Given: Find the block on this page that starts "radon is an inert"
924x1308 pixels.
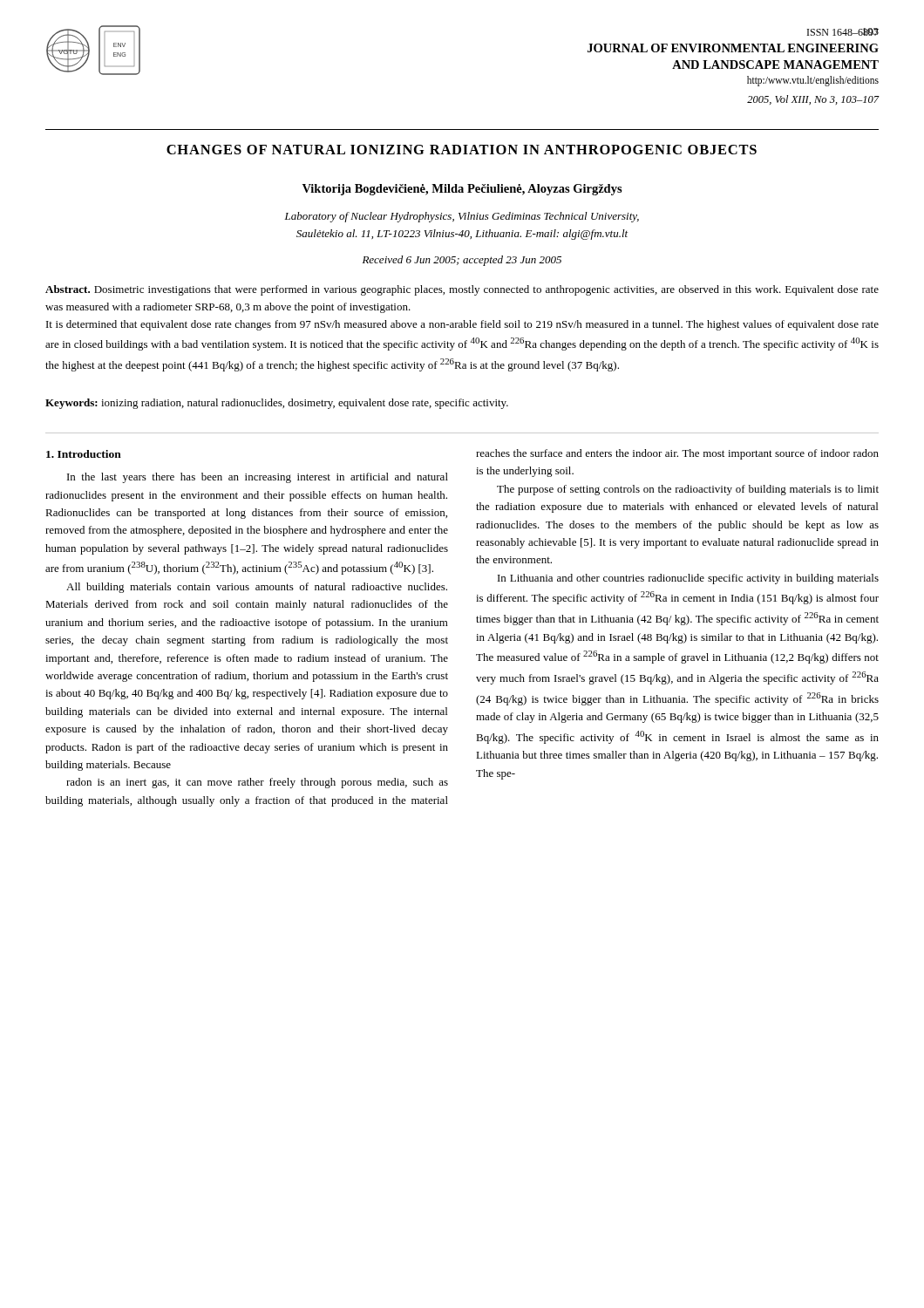Looking at the screenshot, I should coord(72,453).
